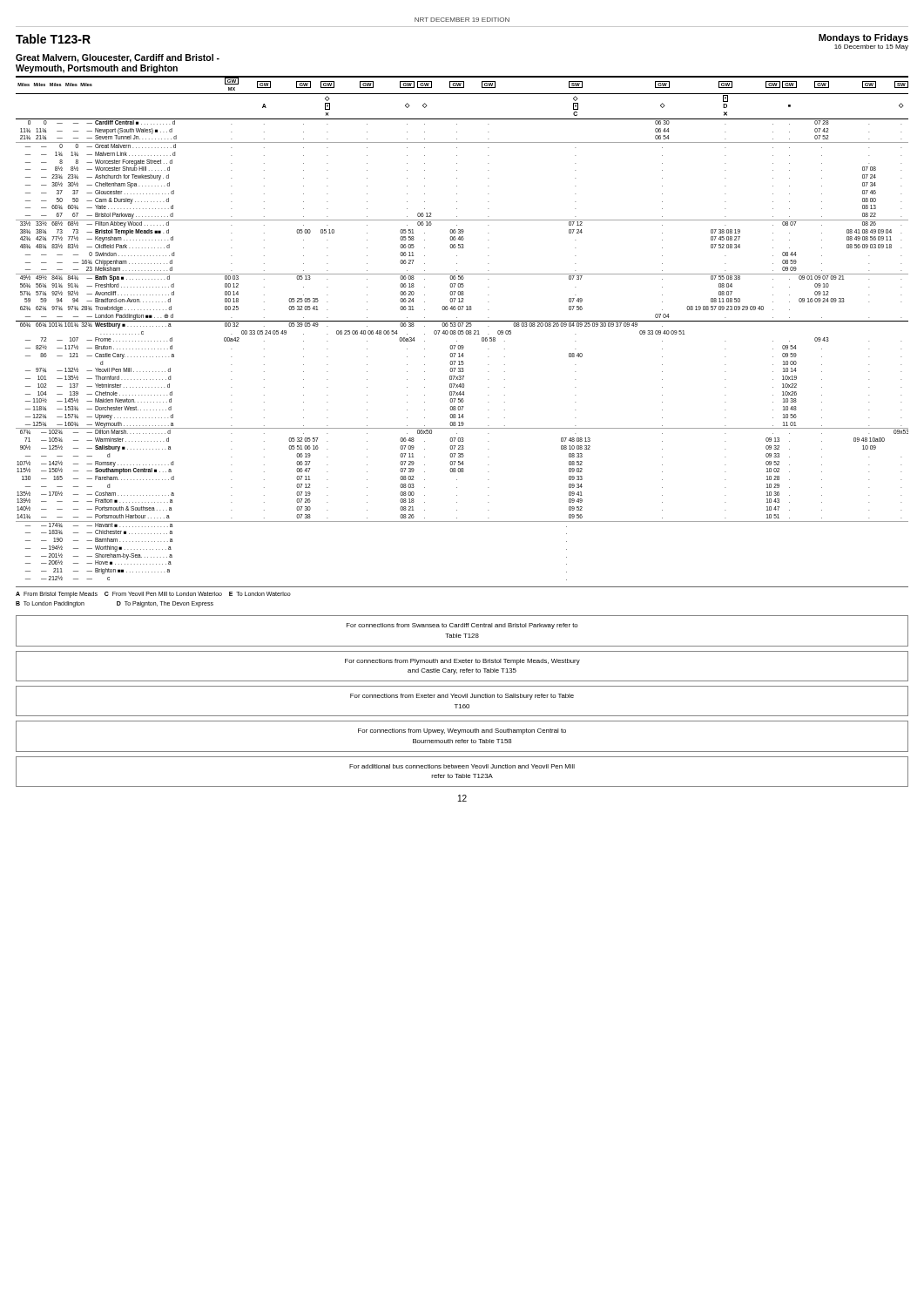Select the title containing "Table T123-R"

pos(53,39)
